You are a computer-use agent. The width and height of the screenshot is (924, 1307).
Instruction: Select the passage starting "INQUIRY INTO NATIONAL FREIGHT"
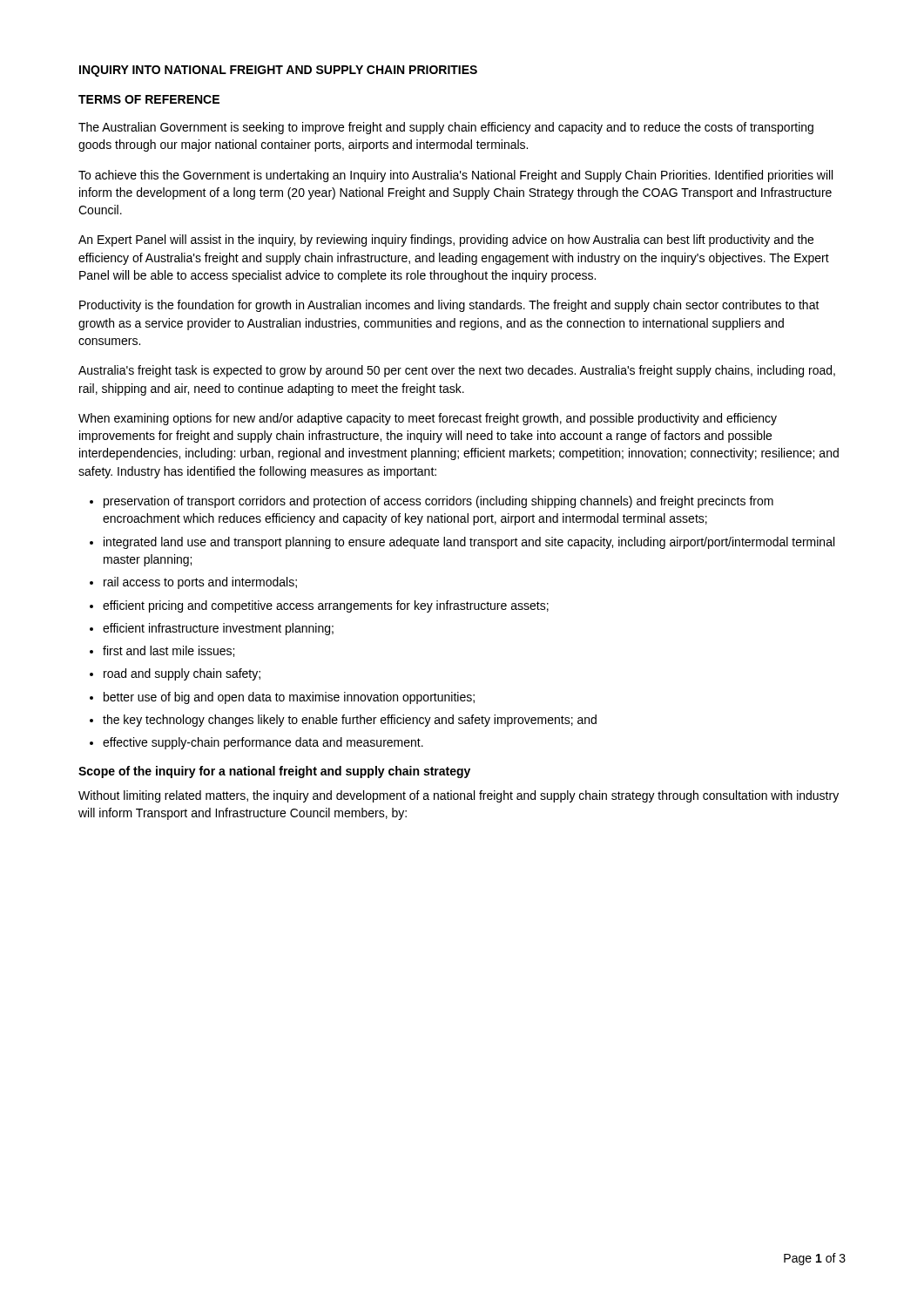tap(278, 70)
